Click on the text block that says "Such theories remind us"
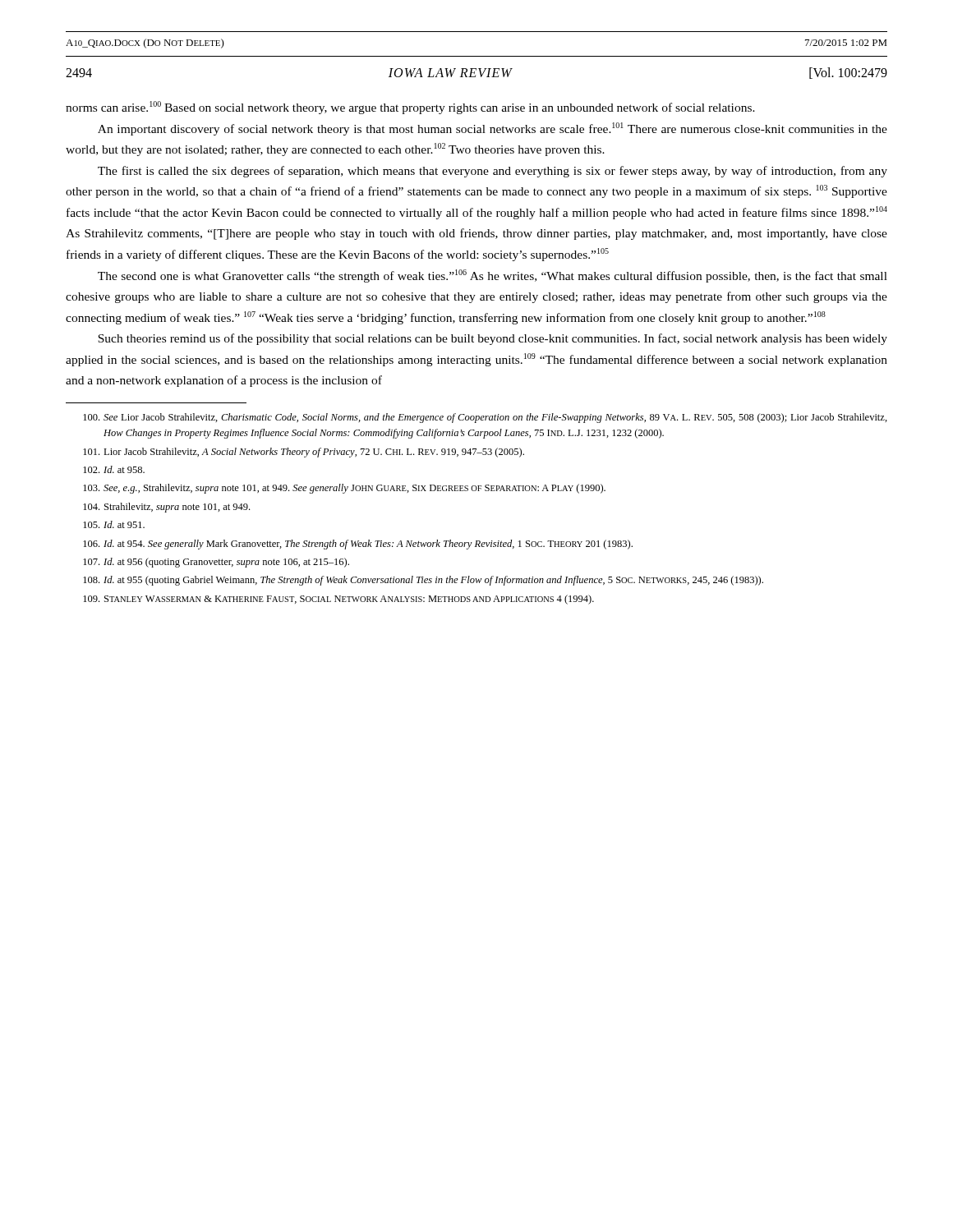The image size is (953, 1232). [x=476, y=359]
